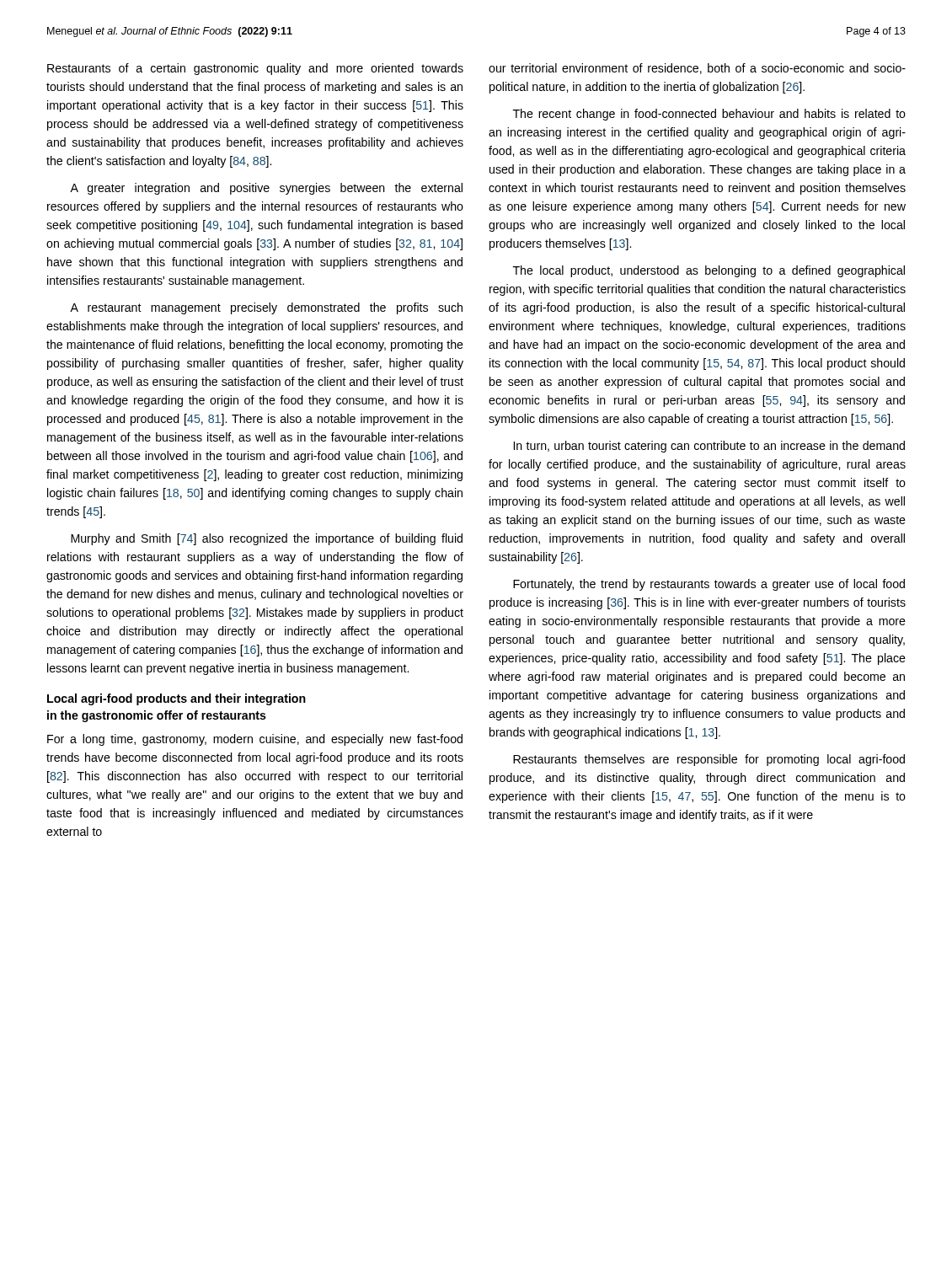952x1264 pixels.
Task: Click on the text block that says "A greater integration"
Action: tap(255, 234)
